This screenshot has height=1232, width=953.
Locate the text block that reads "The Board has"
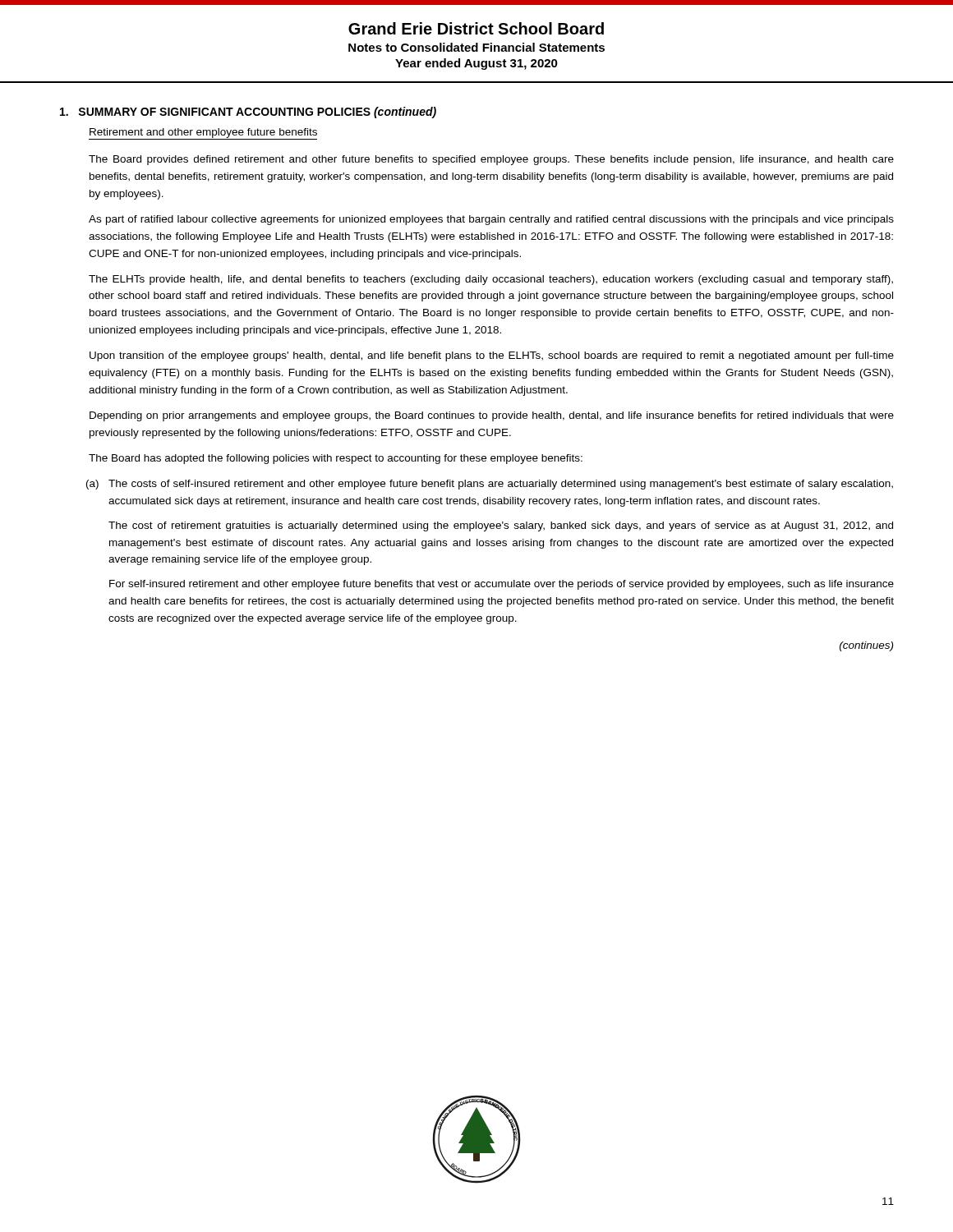point(336,458)
